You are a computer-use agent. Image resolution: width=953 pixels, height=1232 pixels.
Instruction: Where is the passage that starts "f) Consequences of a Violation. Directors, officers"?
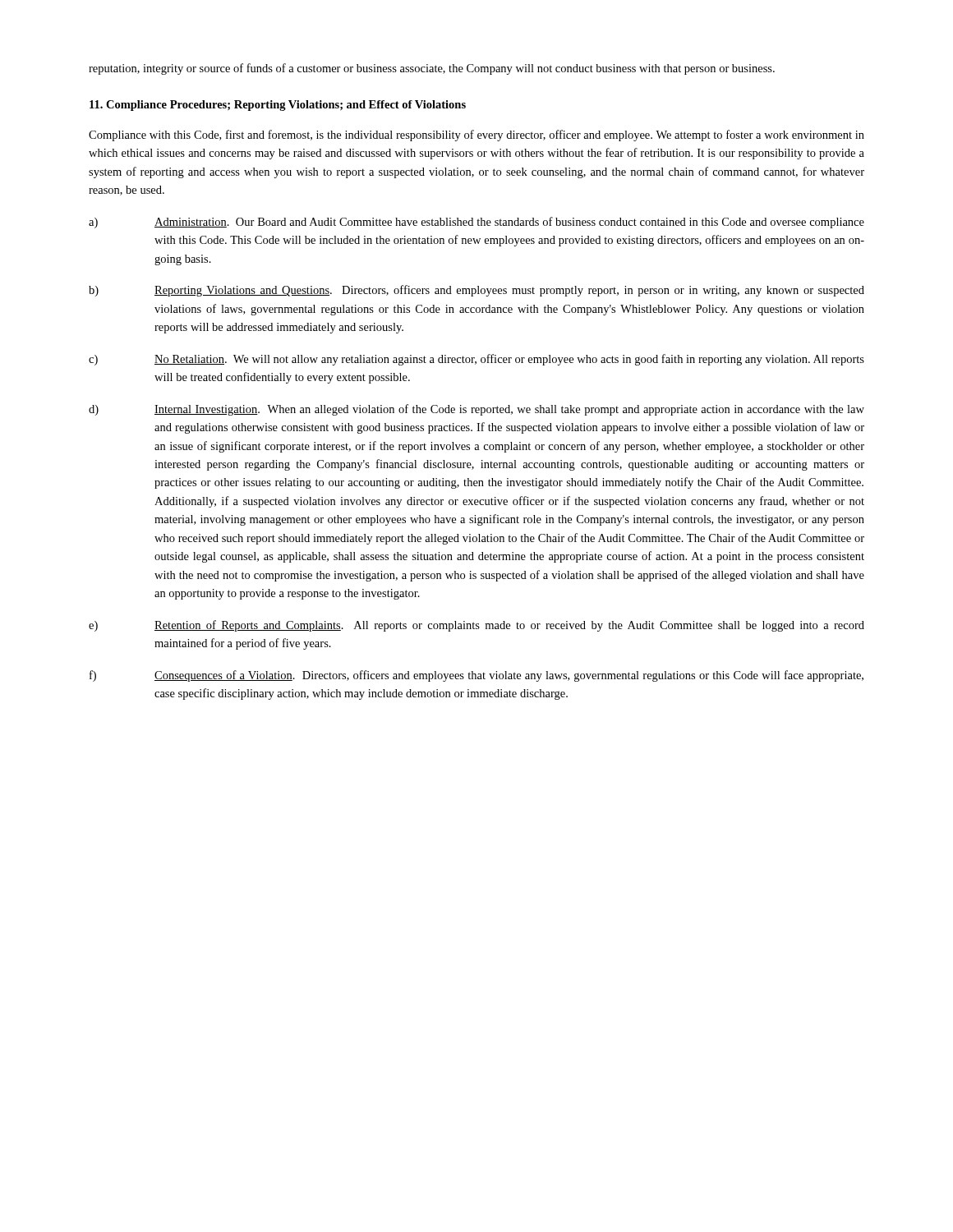point(476,684)
